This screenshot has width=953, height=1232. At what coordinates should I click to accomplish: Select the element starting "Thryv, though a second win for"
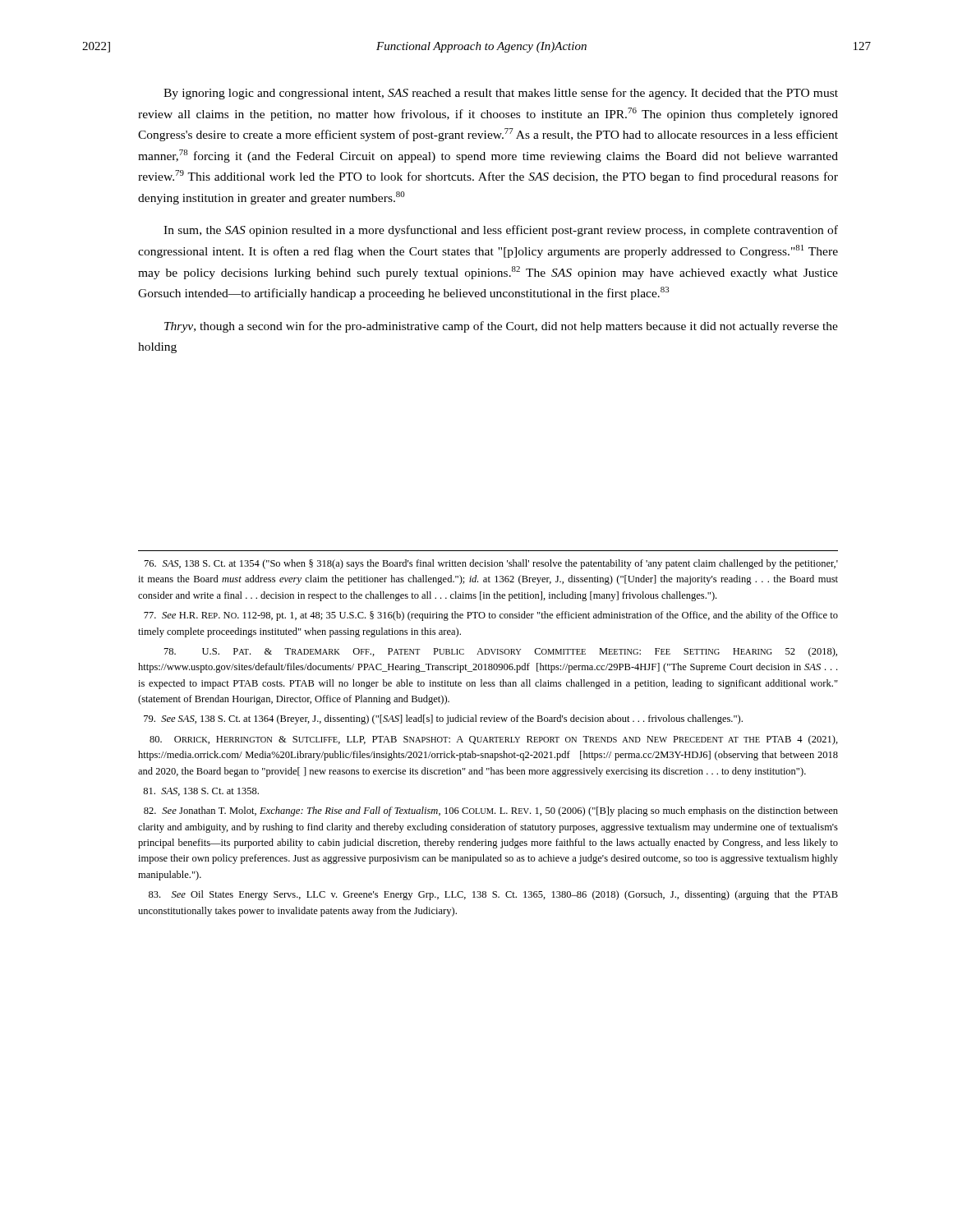coord(488,336)
